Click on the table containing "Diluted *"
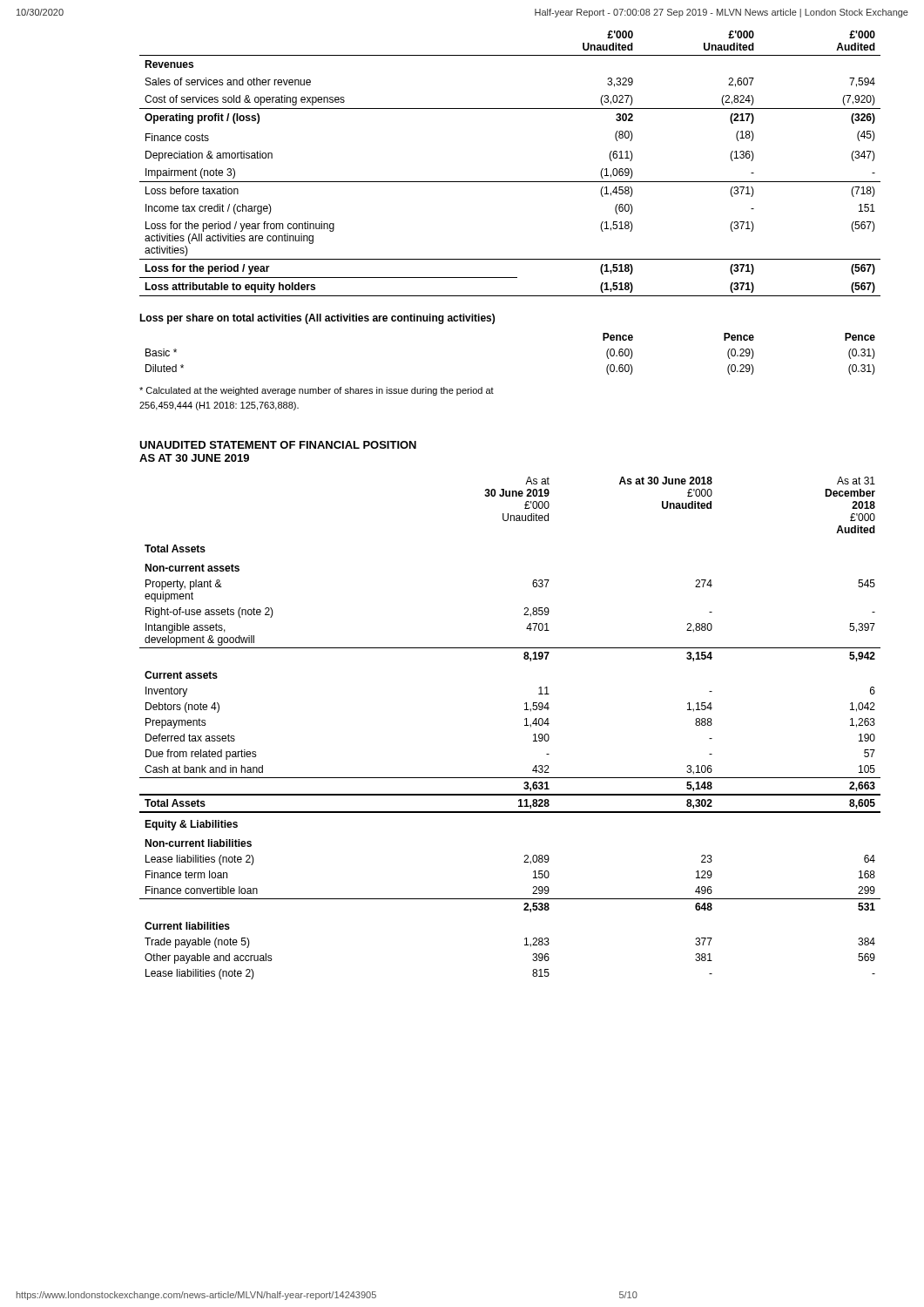The image size is (924, 1307). click(510, 353)
